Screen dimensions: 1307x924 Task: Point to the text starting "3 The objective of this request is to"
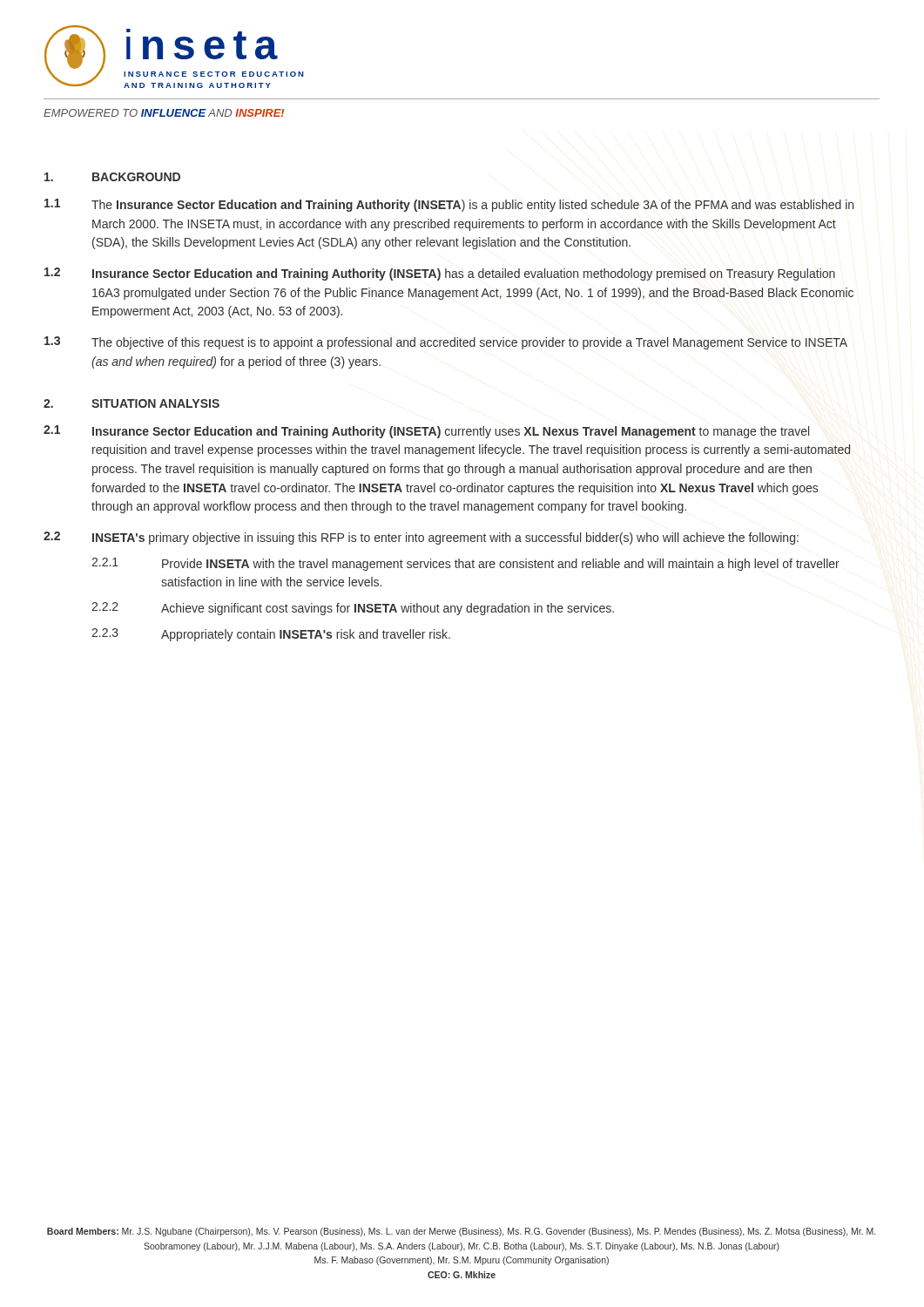(x=453, y=353)
